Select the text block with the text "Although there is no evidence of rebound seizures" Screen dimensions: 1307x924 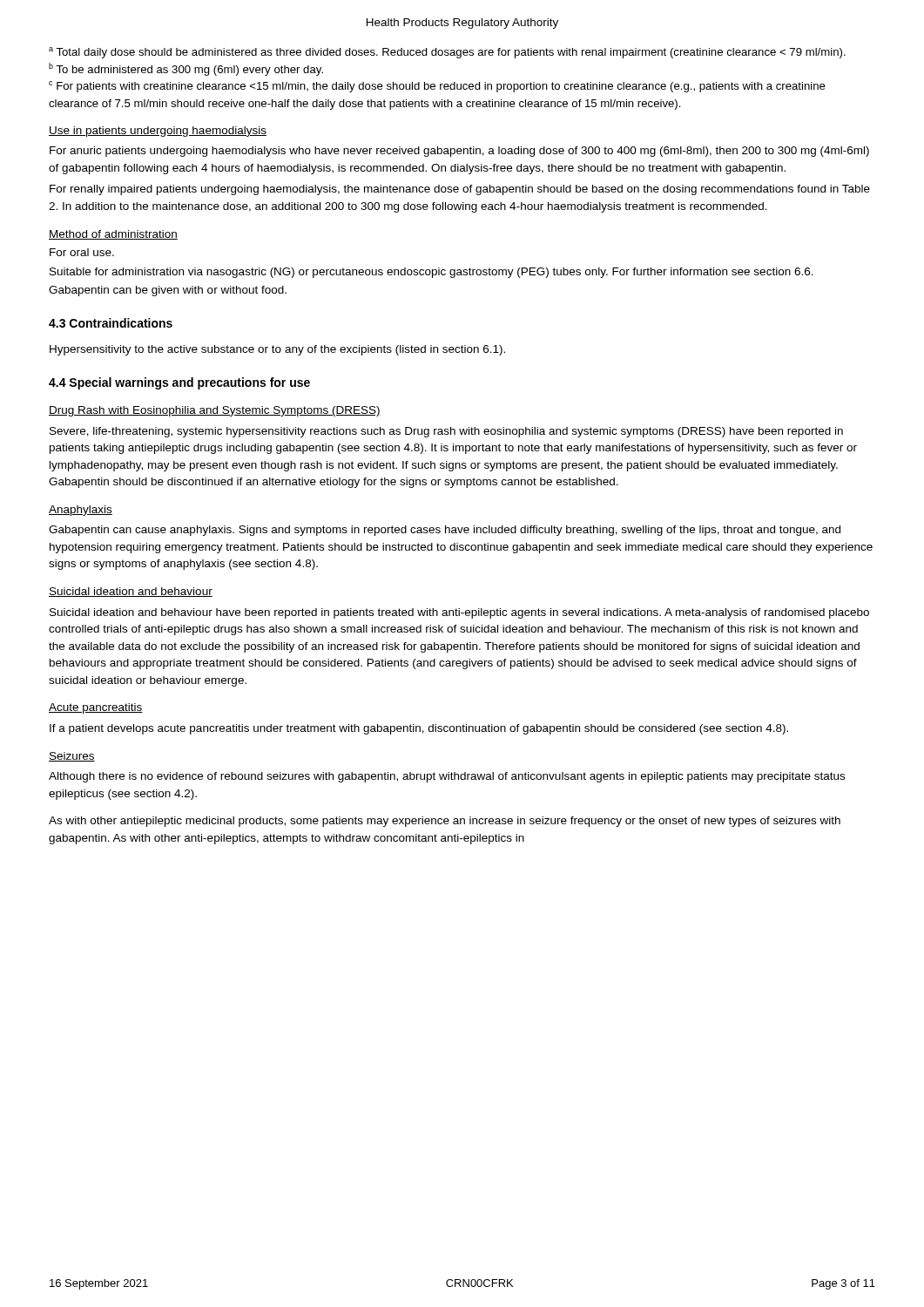pyautogui.click(x=447, y=785)
